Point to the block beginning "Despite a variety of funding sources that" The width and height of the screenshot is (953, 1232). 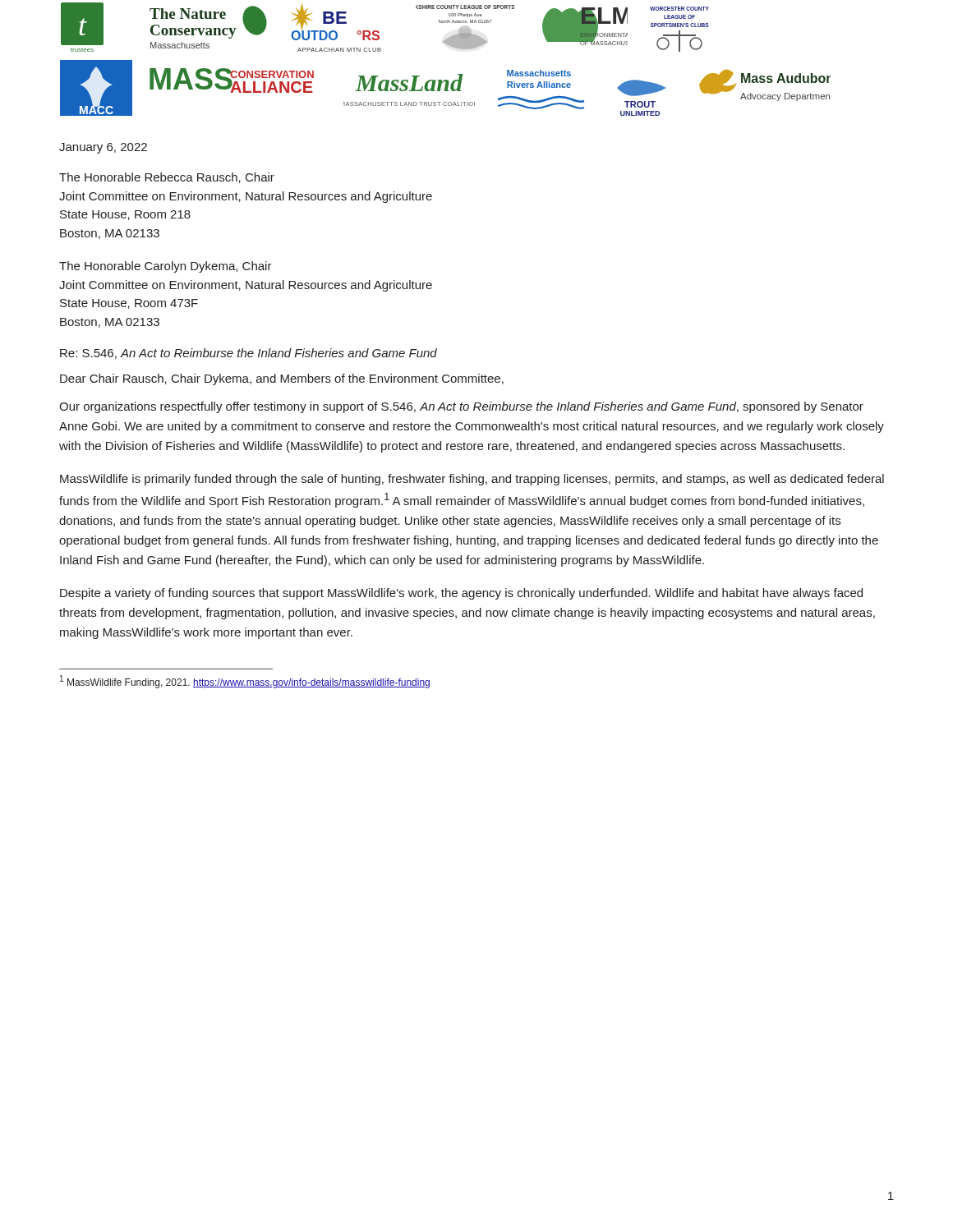click(467, 612)
